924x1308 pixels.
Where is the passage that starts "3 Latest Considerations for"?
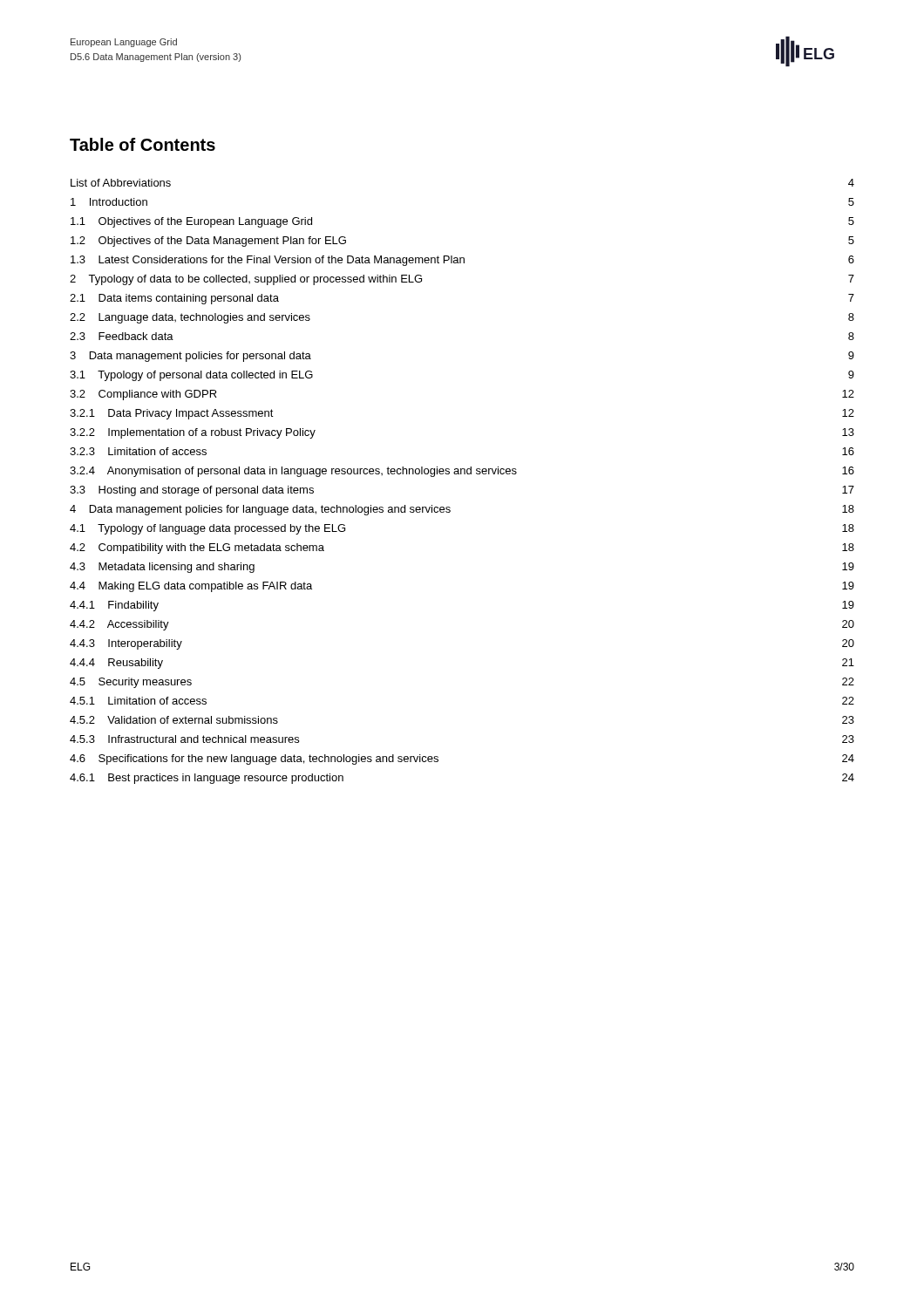pyautogui.click(x=462, y=259)
